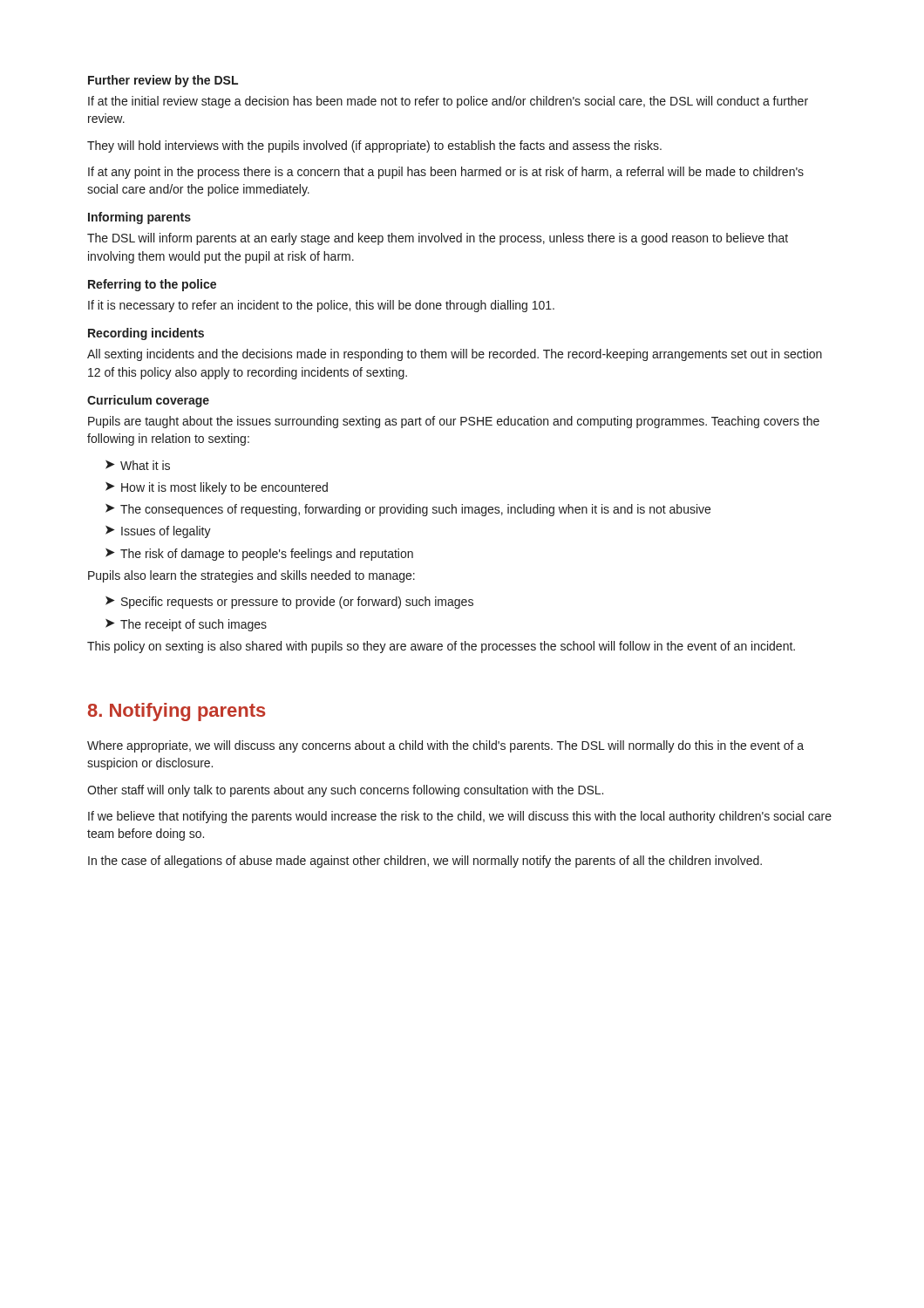Click where it says "Informing parents"

[x=139, y=218]
